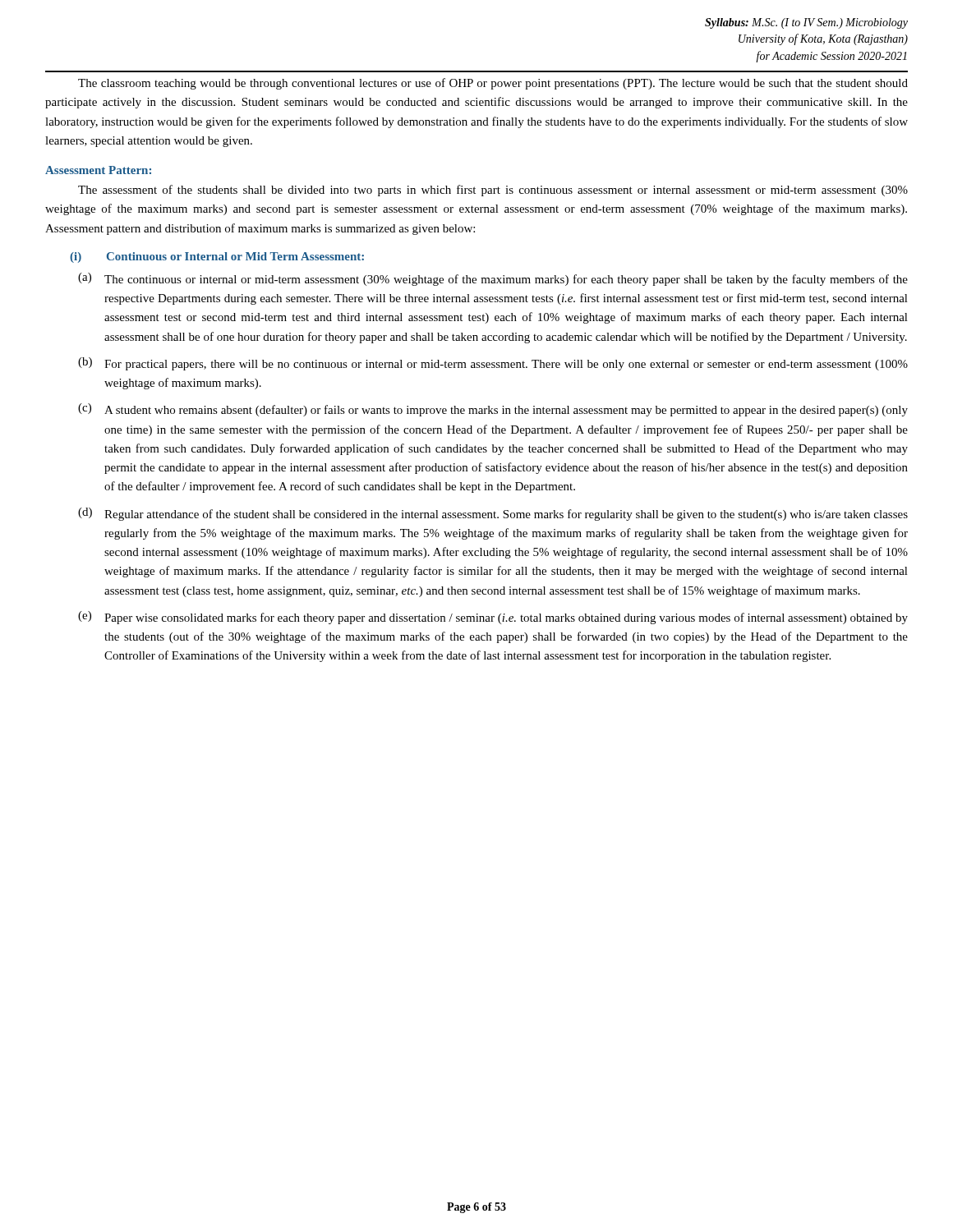Find the block on this page that starts "(b) For practical papers, there will"
This screenshot has width=953, height=1232.
click(x=493, y=374)
